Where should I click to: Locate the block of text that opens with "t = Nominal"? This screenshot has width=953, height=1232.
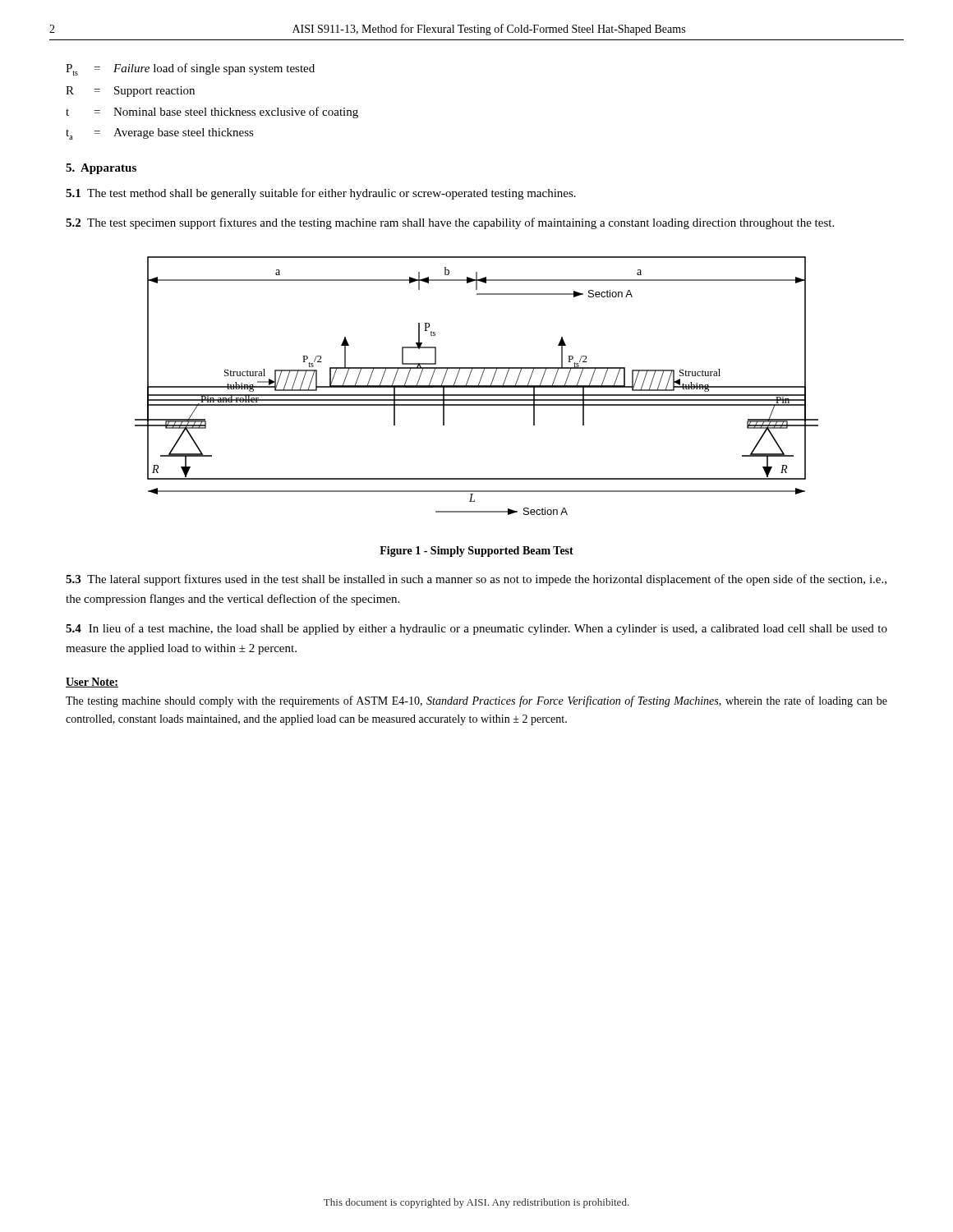(212, 111)
